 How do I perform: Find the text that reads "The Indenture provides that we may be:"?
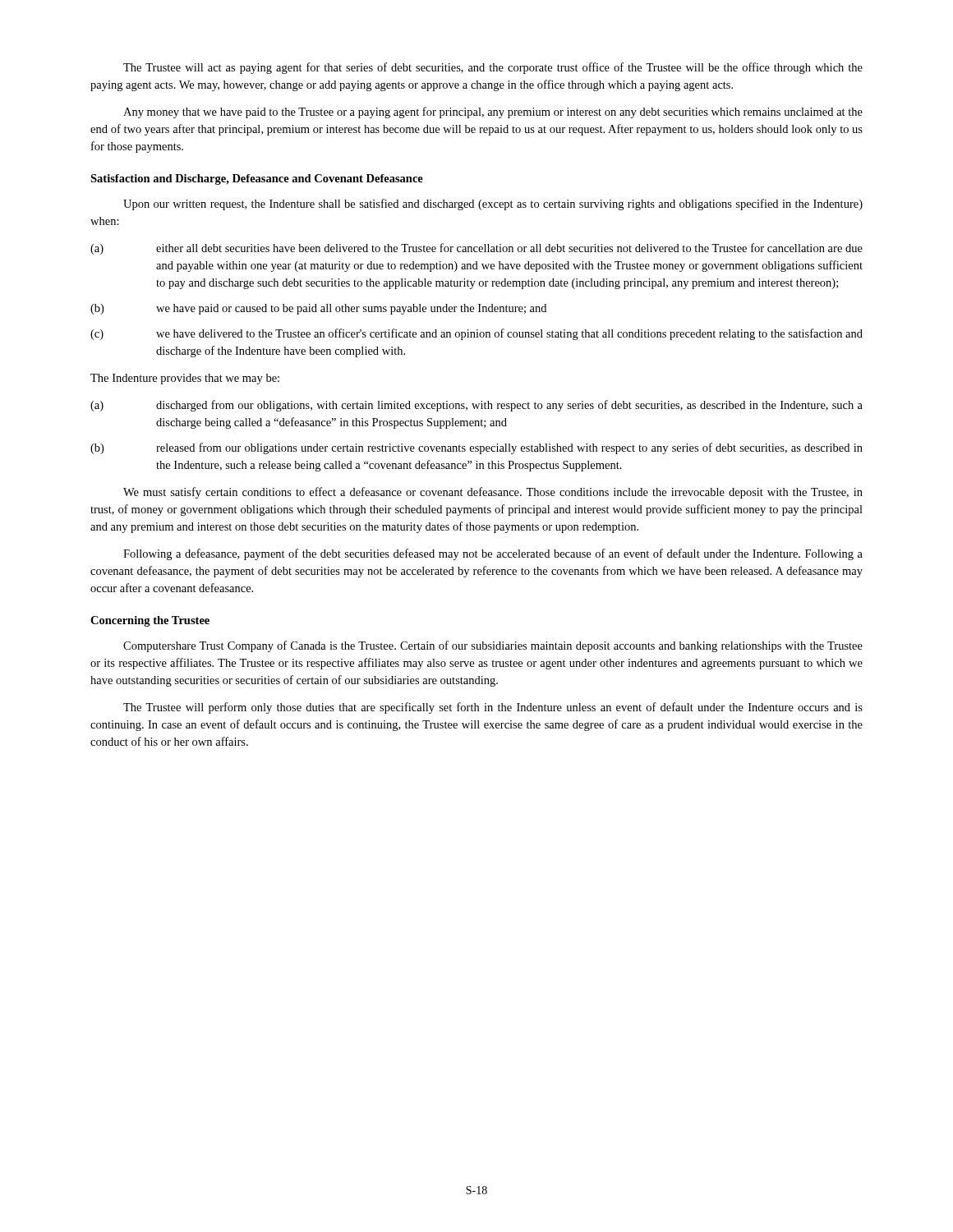[x=185, y=378]
